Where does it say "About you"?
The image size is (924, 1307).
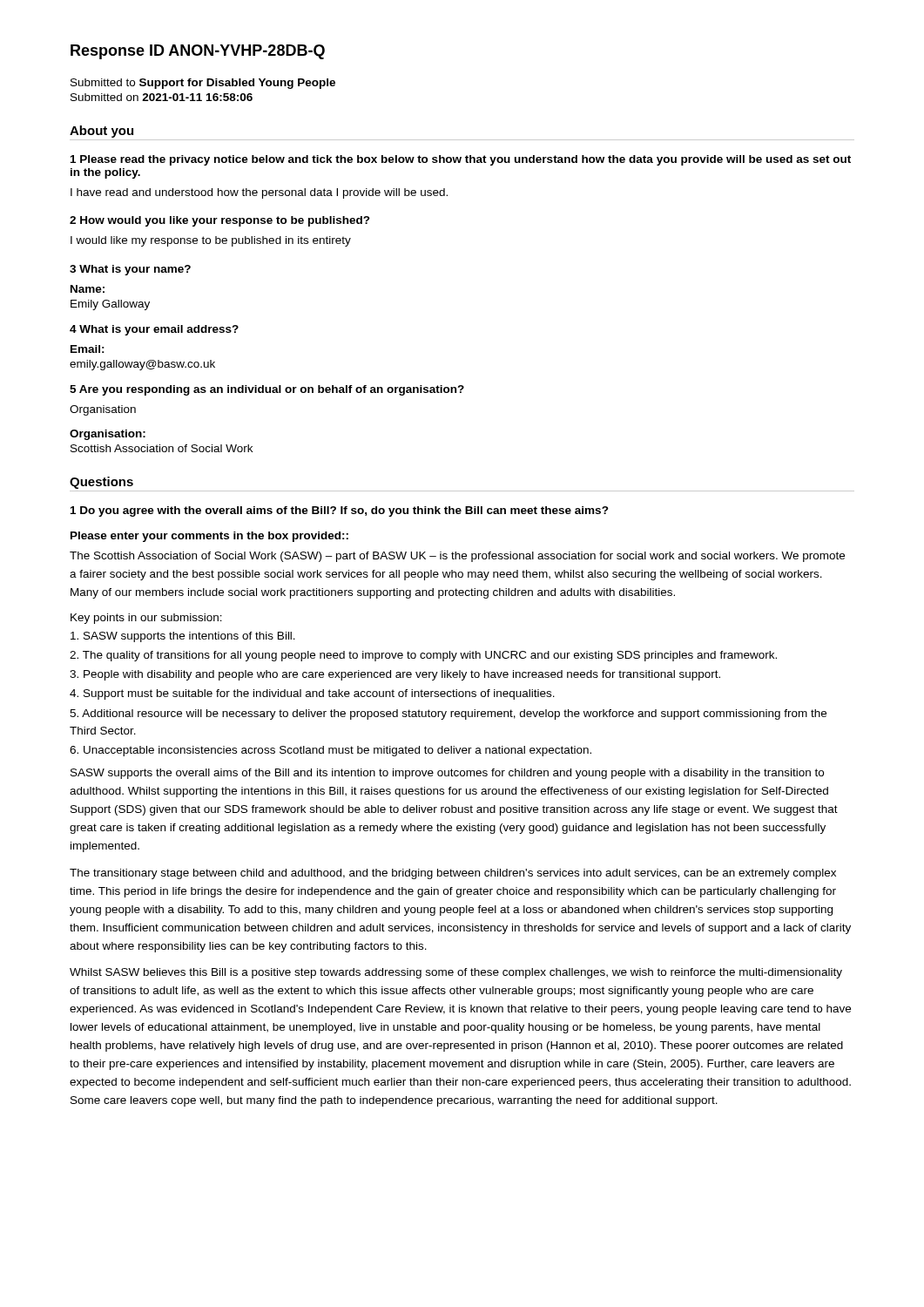[x=462, y=132]
